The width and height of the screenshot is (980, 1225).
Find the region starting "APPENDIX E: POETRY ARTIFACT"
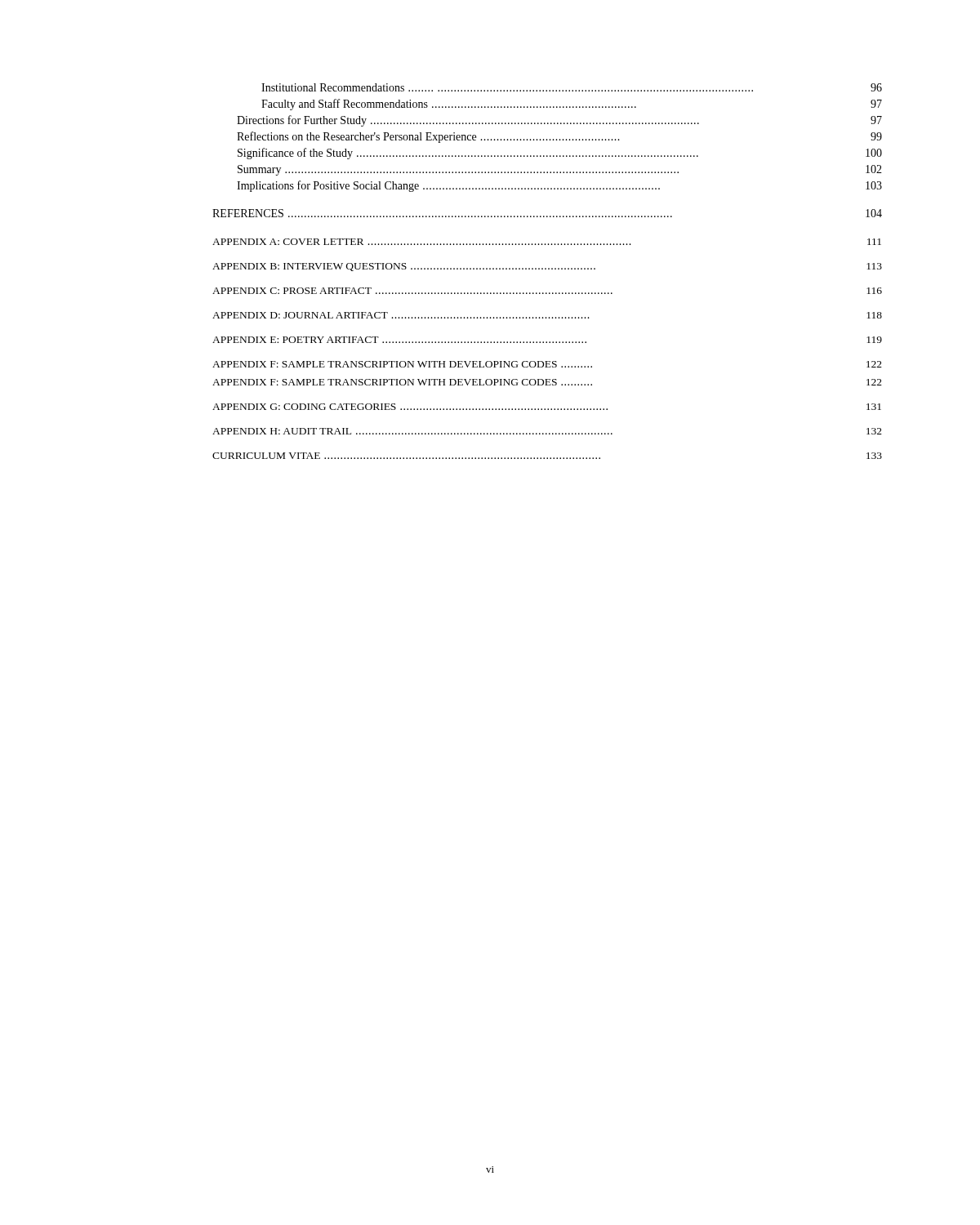pos(547,340)
